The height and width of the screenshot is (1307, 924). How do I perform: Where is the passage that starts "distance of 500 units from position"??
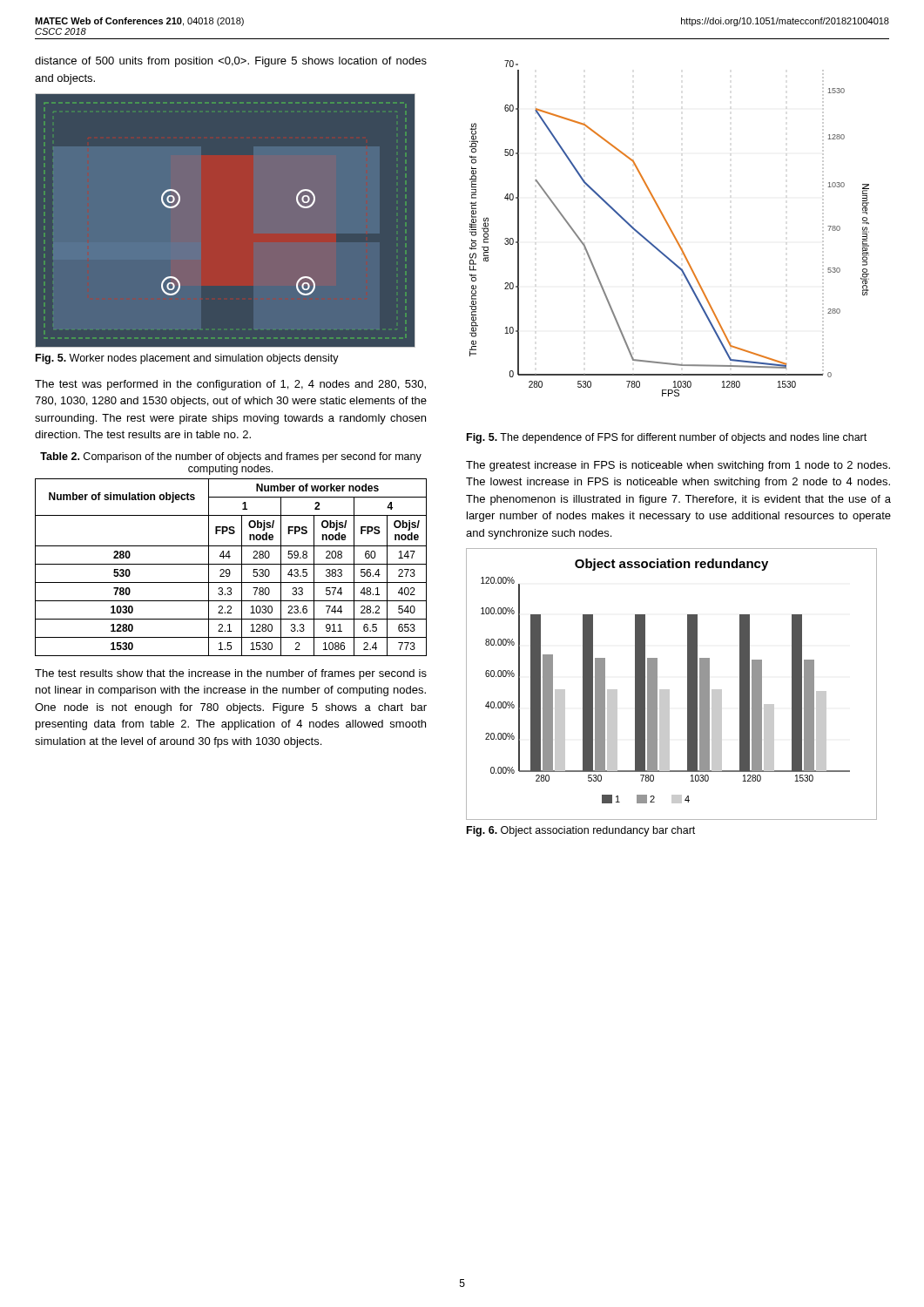coord(231,69)
